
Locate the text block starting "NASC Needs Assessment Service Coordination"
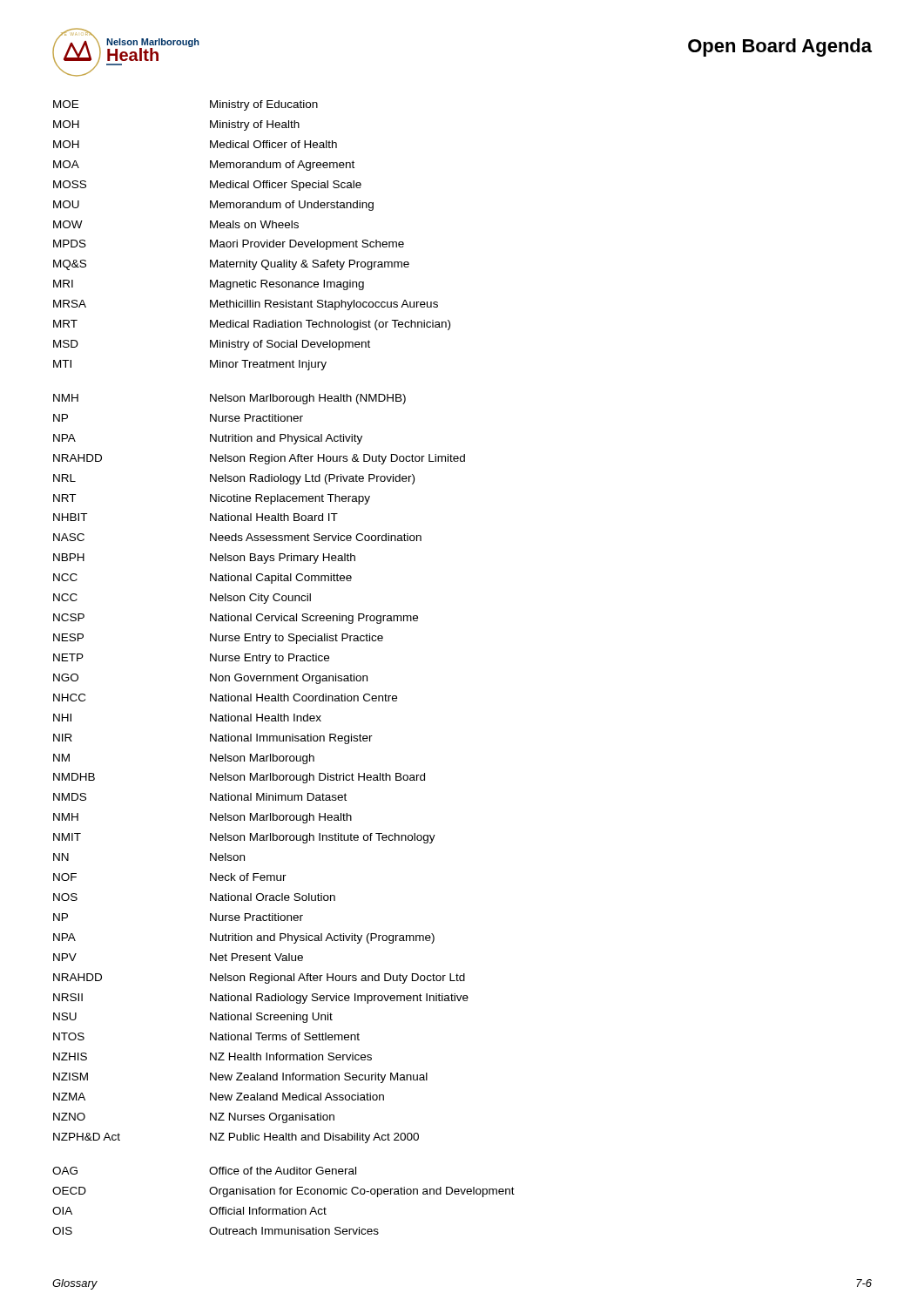(237, 537)
